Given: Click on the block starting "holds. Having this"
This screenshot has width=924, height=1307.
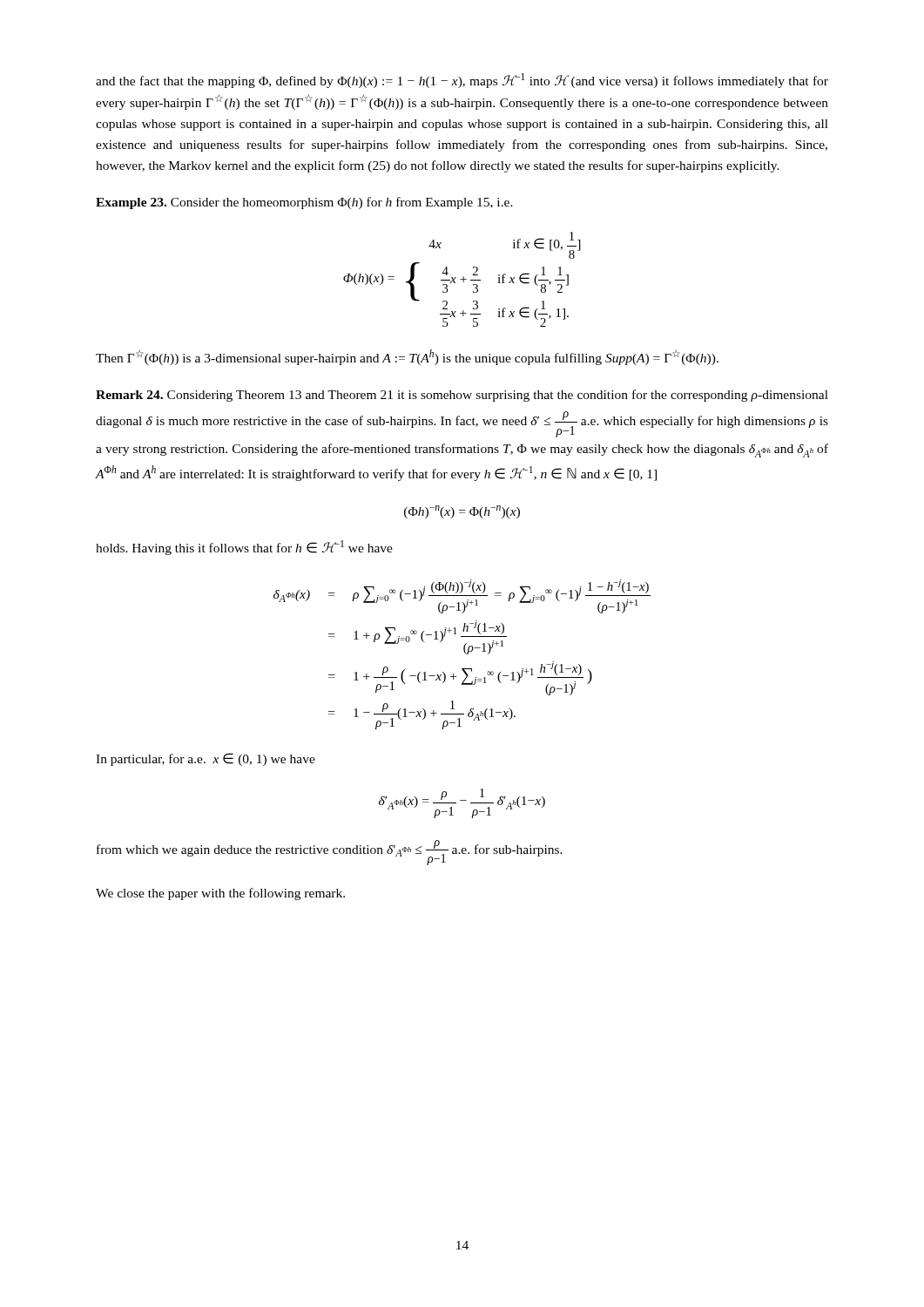Looking at the screenshot, I should [244, 547].
